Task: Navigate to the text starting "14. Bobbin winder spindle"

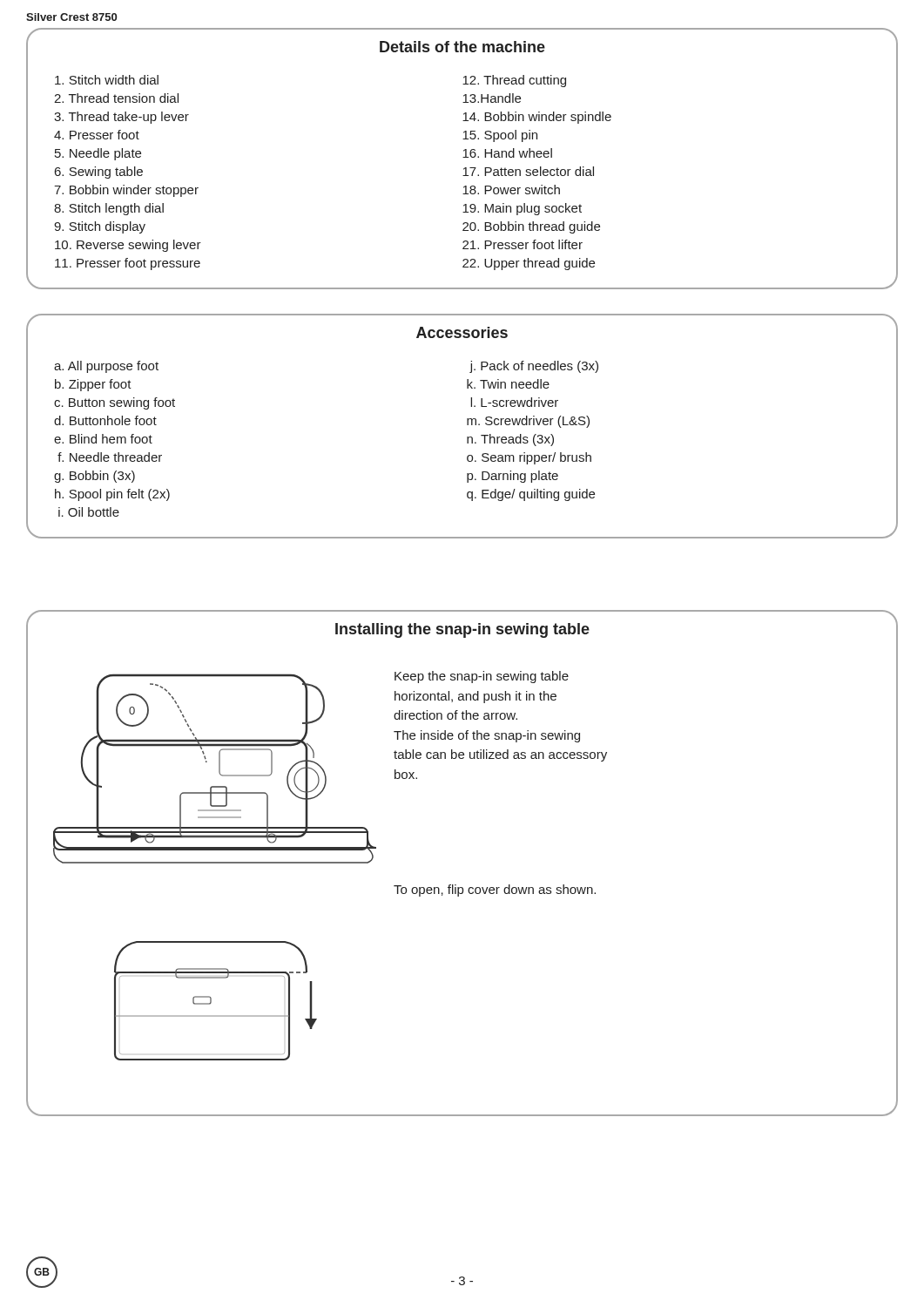Action: point(537,116)
